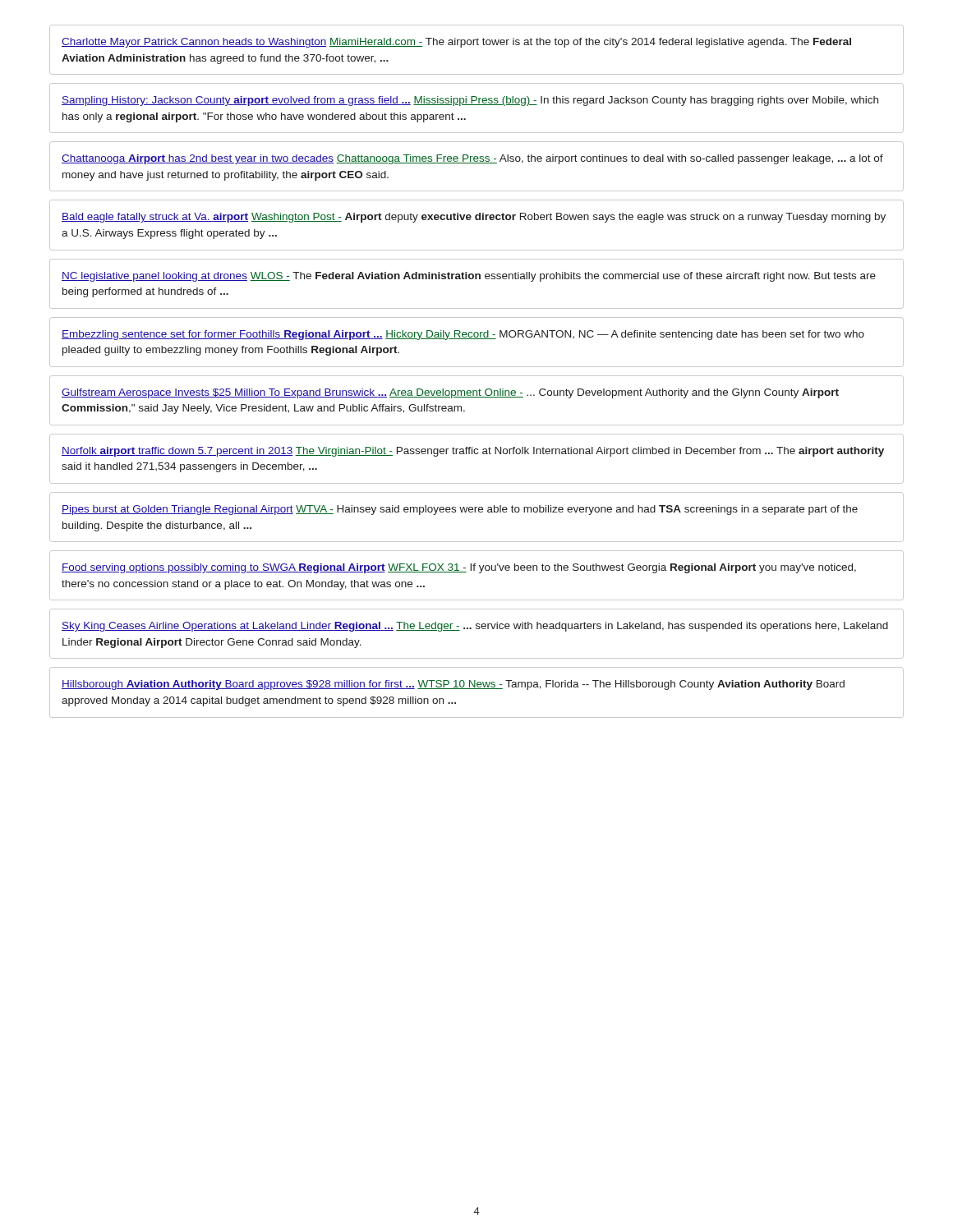953x1232 pixels.
Task: Select the list item that says "Food serving options possibly coming to SWGA"
Action: [459, 575]
